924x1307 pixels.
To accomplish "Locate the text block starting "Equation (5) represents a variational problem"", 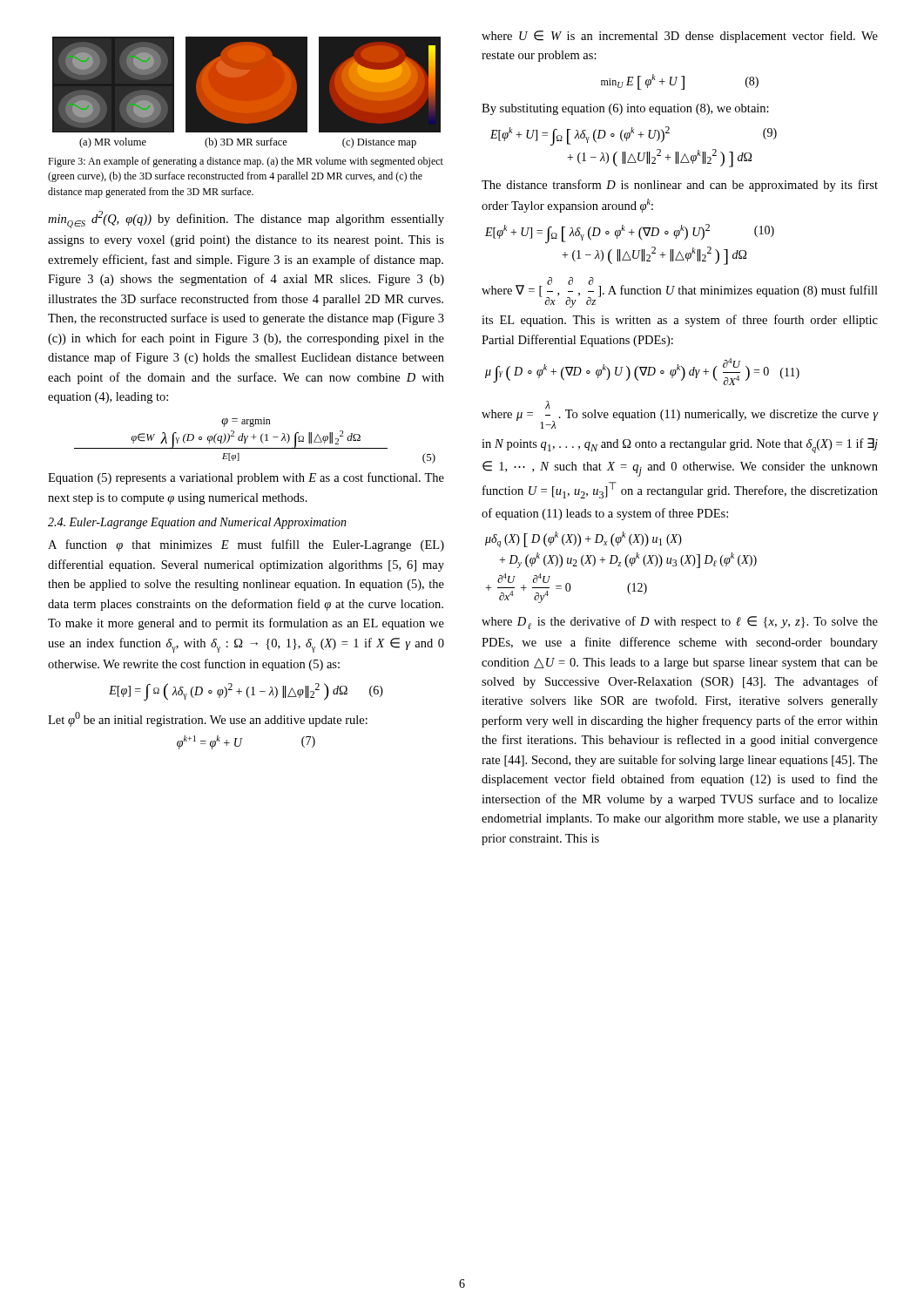I will click(x=246, y=487).
